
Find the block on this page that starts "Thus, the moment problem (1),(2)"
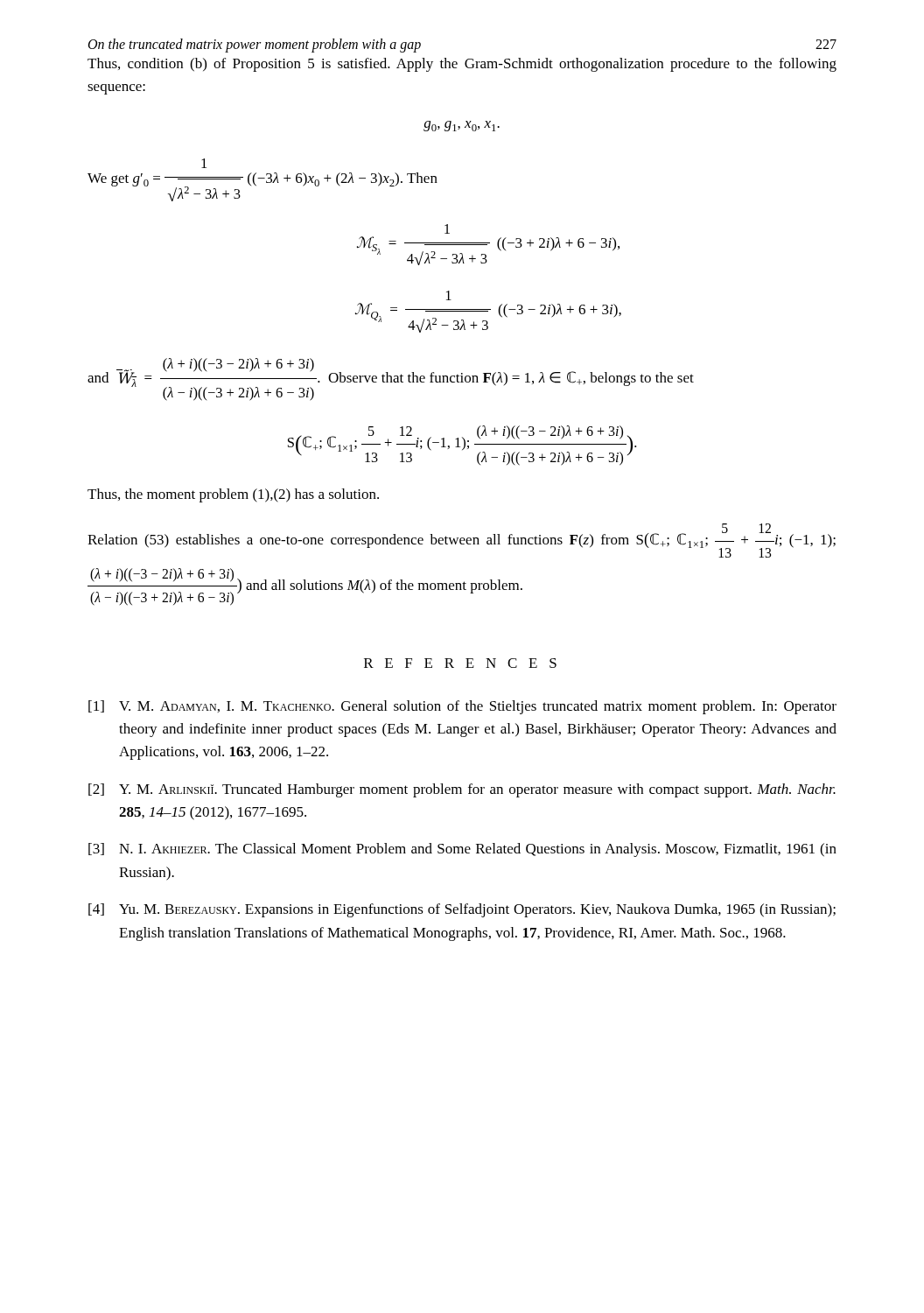tap(462, 546)
